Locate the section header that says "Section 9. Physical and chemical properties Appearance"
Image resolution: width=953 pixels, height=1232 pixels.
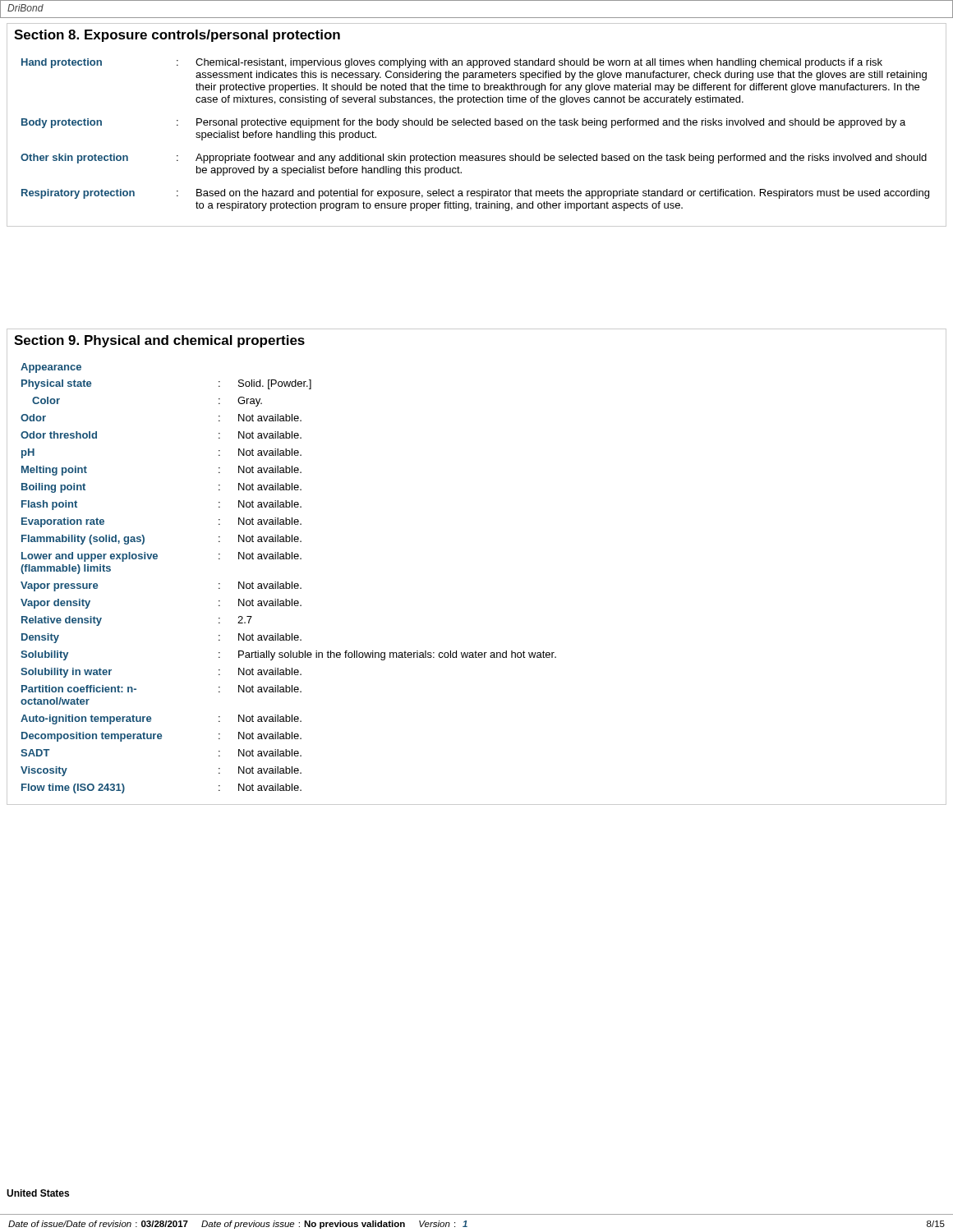(159, 341)
